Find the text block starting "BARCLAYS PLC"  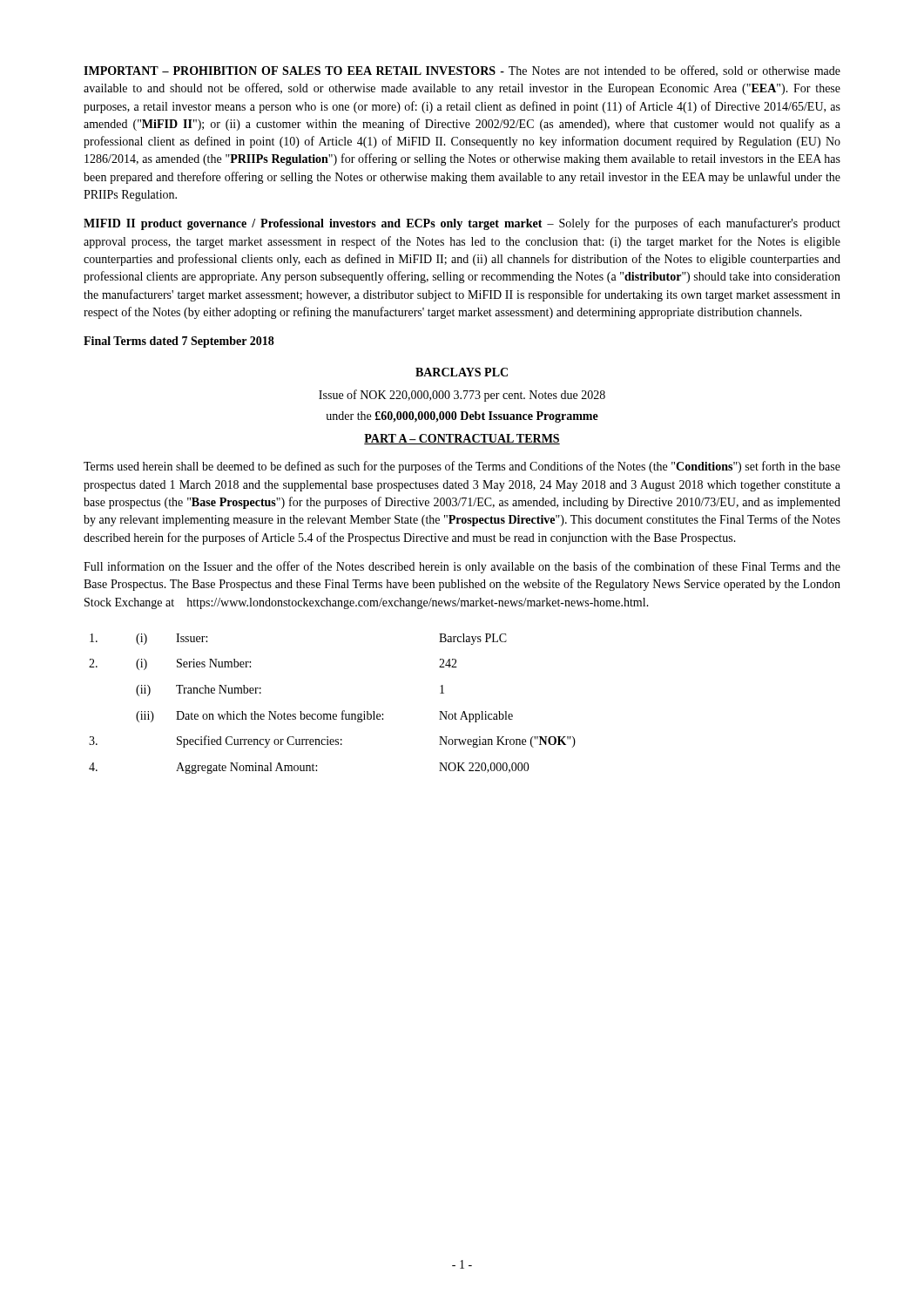click(462, 373)
